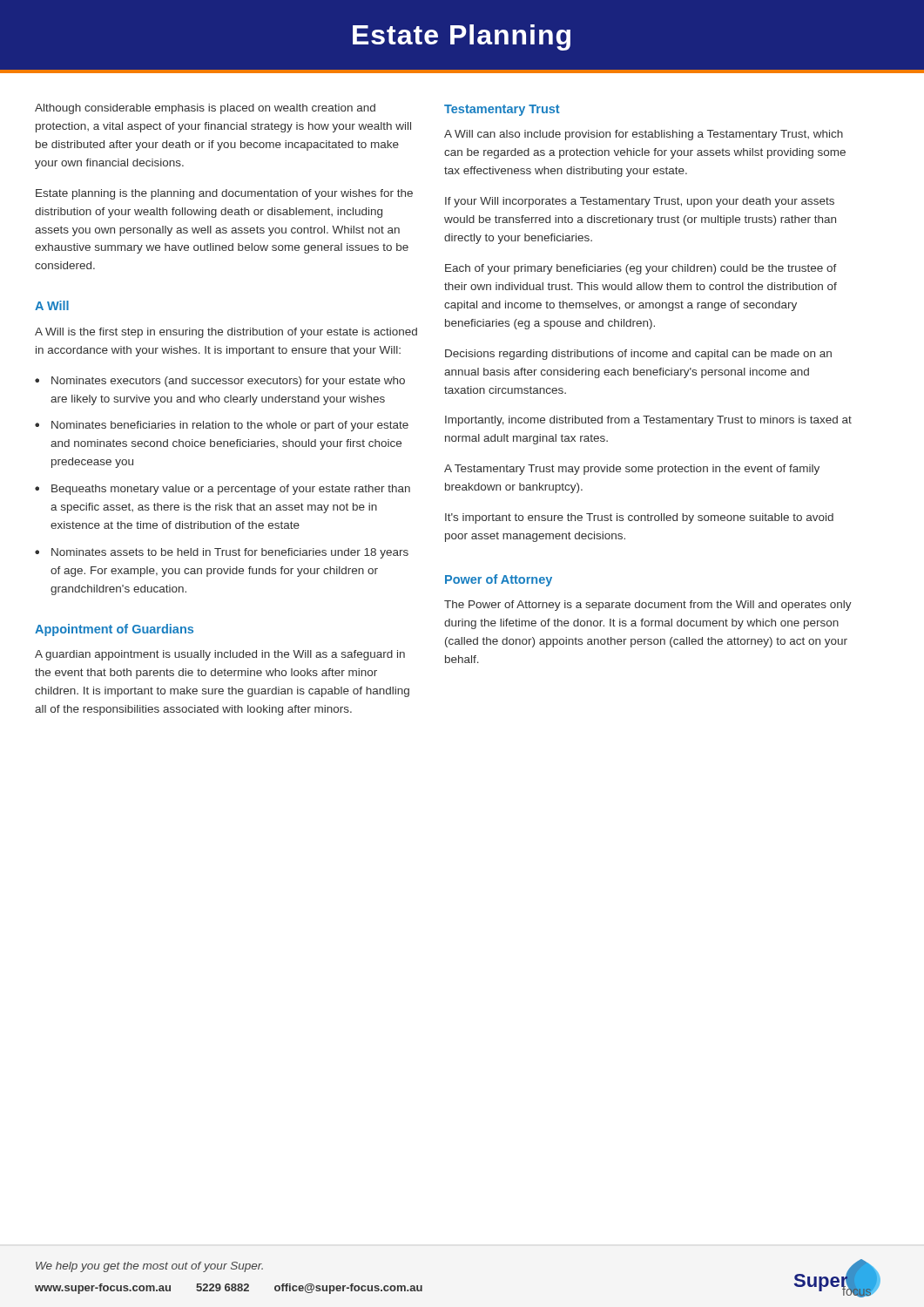The image size is (924, 1307).
Task: Locate the passage starting "Although considerable emphasis is placed"
Action: (226, 136)
